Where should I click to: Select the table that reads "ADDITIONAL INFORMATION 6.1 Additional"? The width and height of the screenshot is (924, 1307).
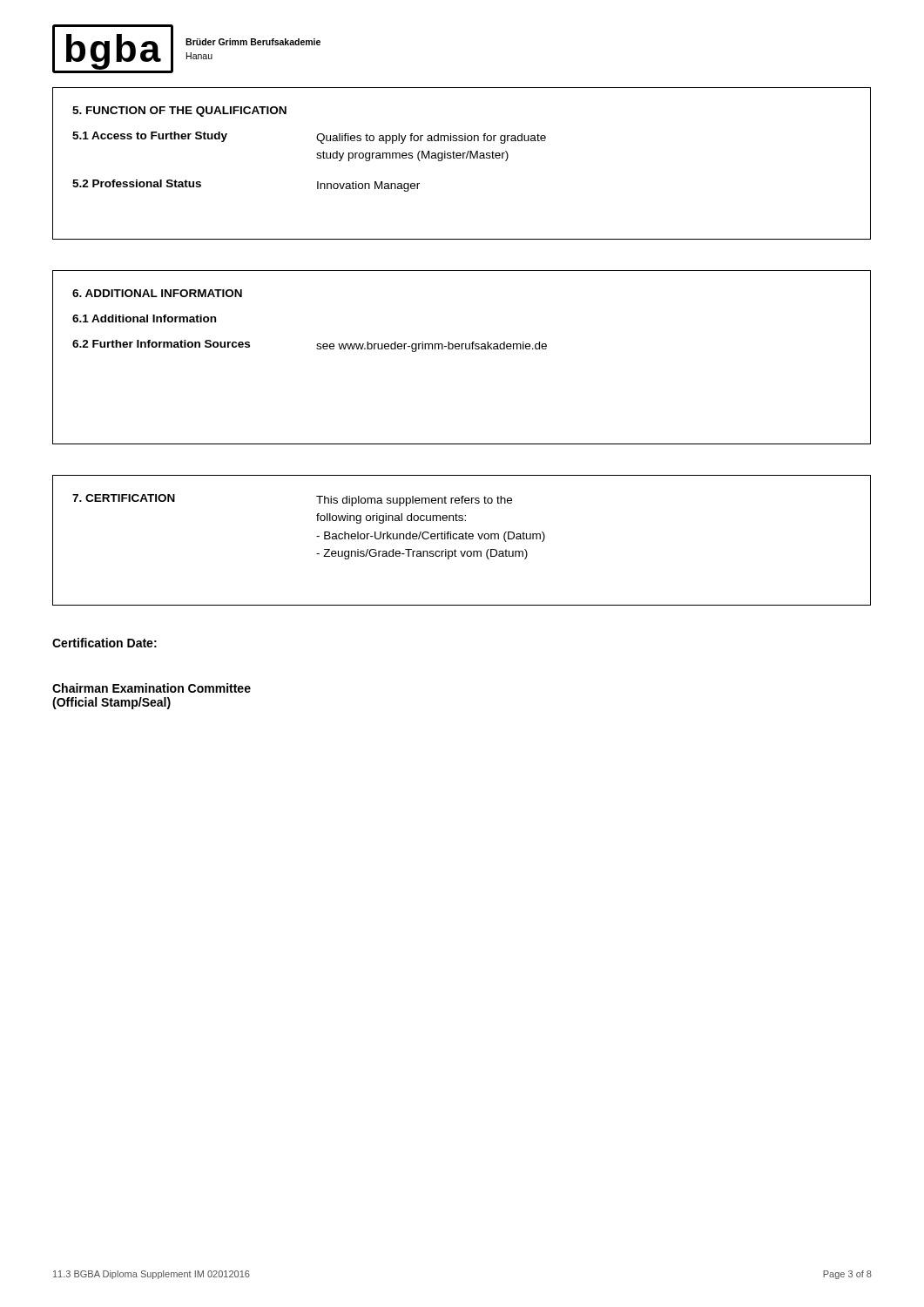coord(462,357)
